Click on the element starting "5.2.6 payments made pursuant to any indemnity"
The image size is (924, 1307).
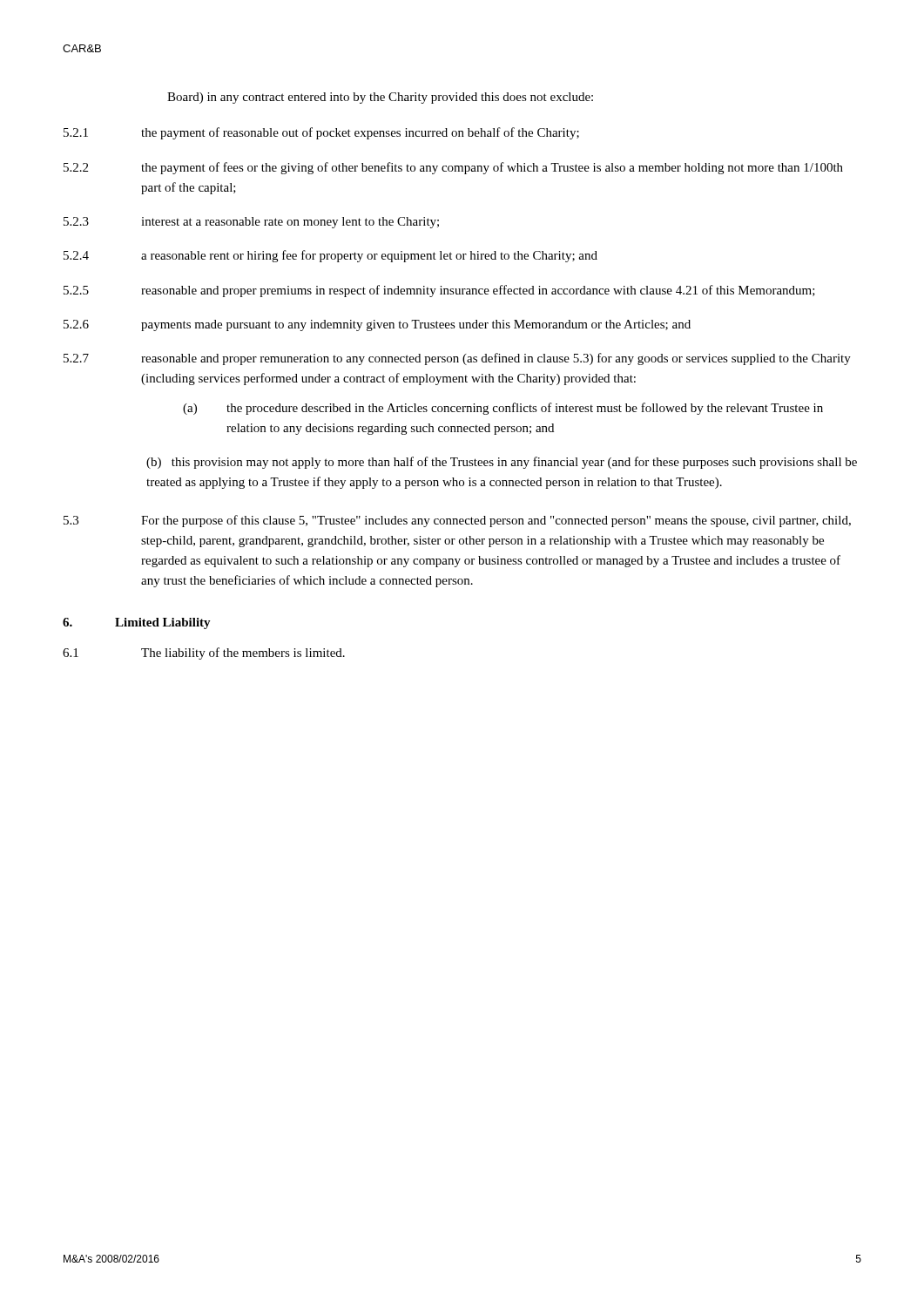[462, 324]
